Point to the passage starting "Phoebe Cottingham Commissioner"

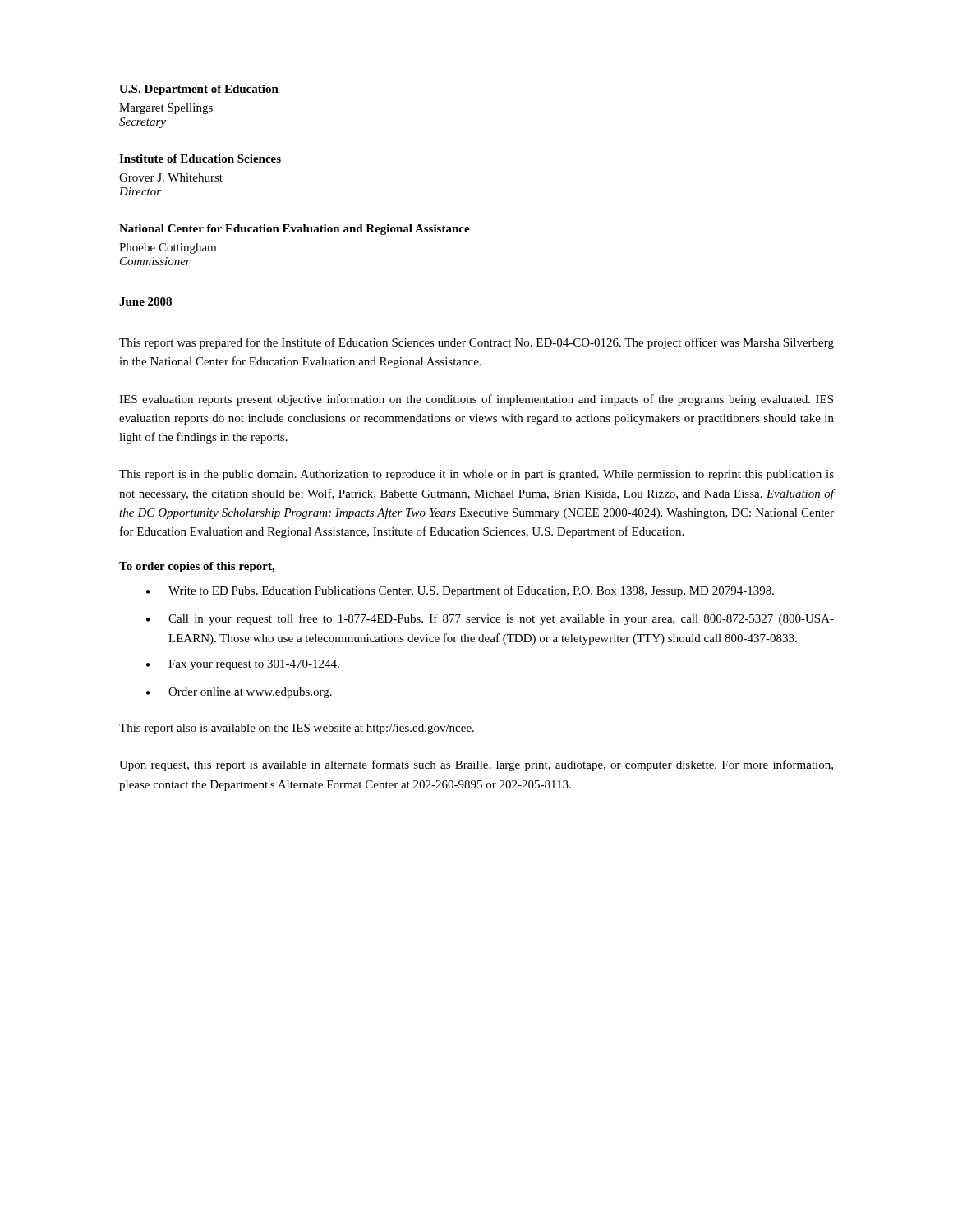tap(168, 248)
